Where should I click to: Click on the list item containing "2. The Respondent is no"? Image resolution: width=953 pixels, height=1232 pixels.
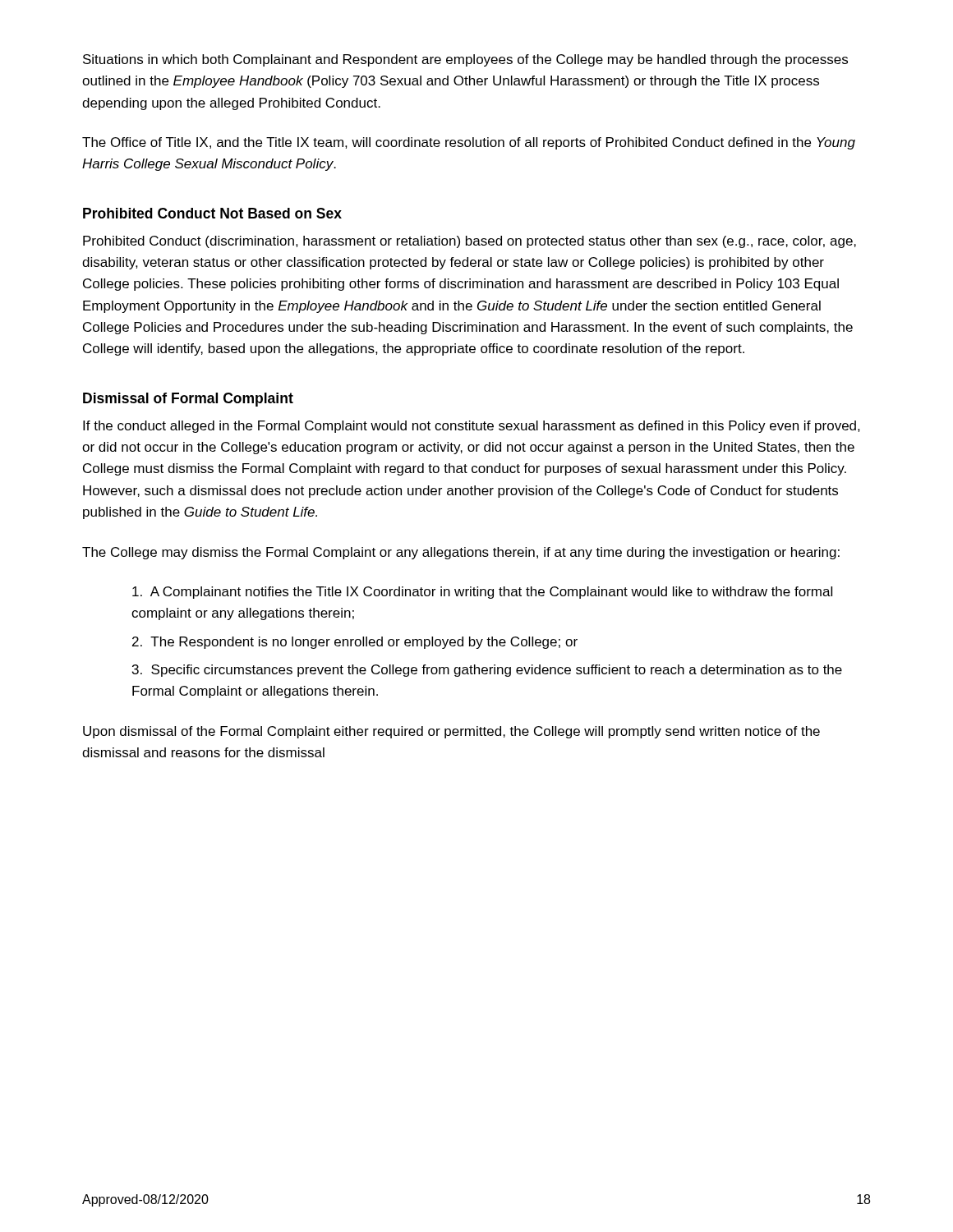tap(355, 642)
